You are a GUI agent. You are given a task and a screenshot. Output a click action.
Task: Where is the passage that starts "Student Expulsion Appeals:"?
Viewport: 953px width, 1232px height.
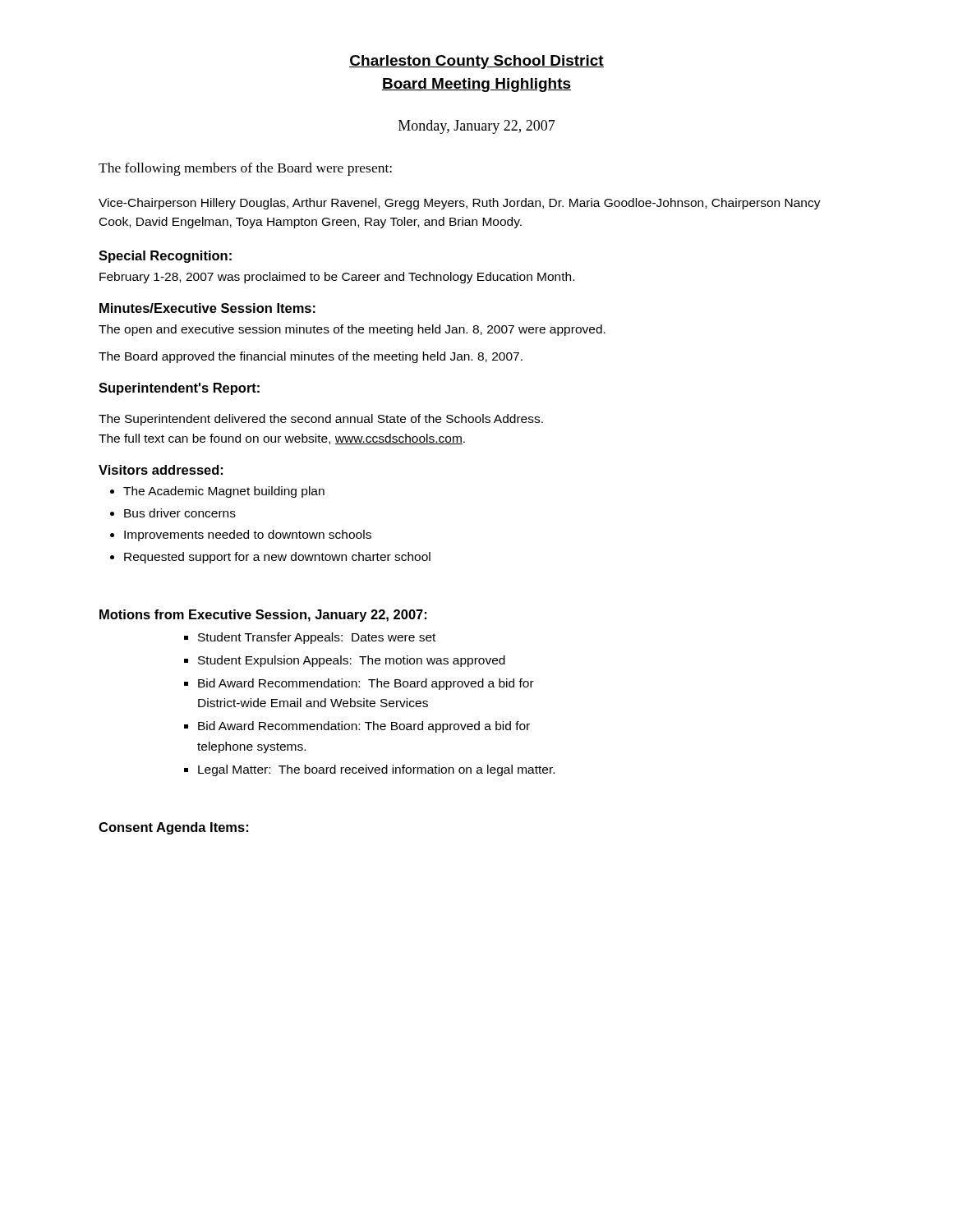(351, 660)
